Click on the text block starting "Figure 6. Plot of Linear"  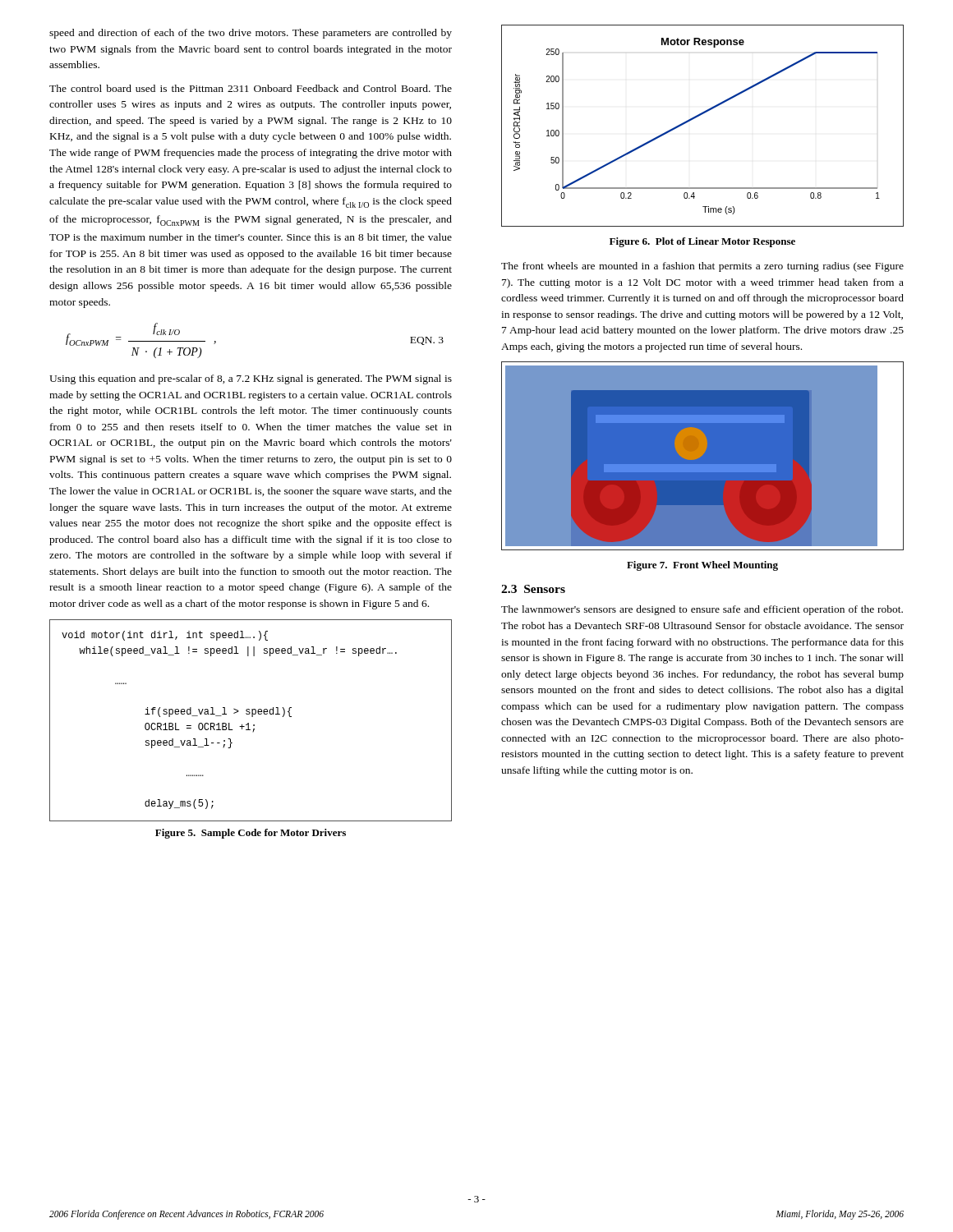pyautogui.click(x=702, y=241)
